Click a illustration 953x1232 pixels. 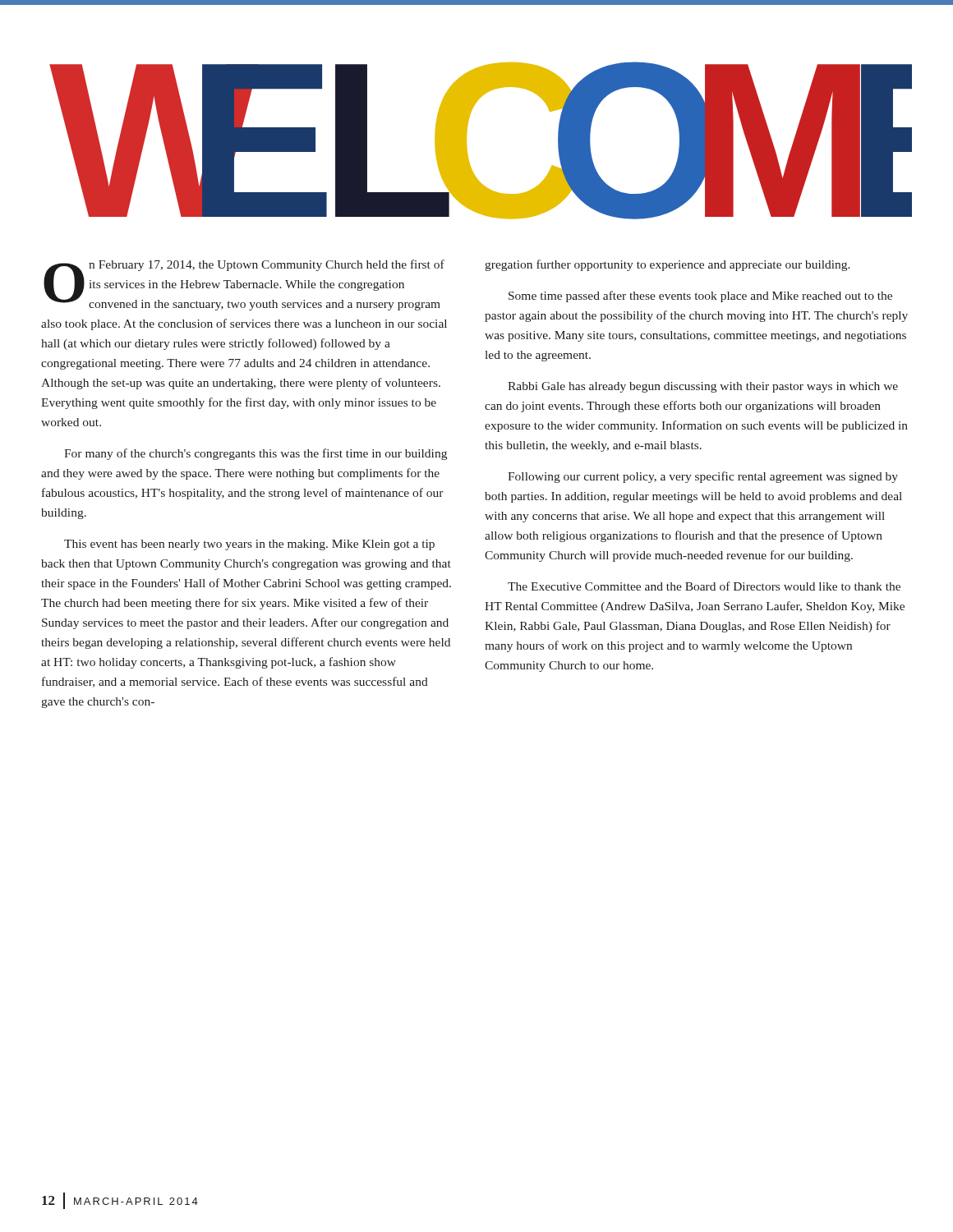point(476,128)
